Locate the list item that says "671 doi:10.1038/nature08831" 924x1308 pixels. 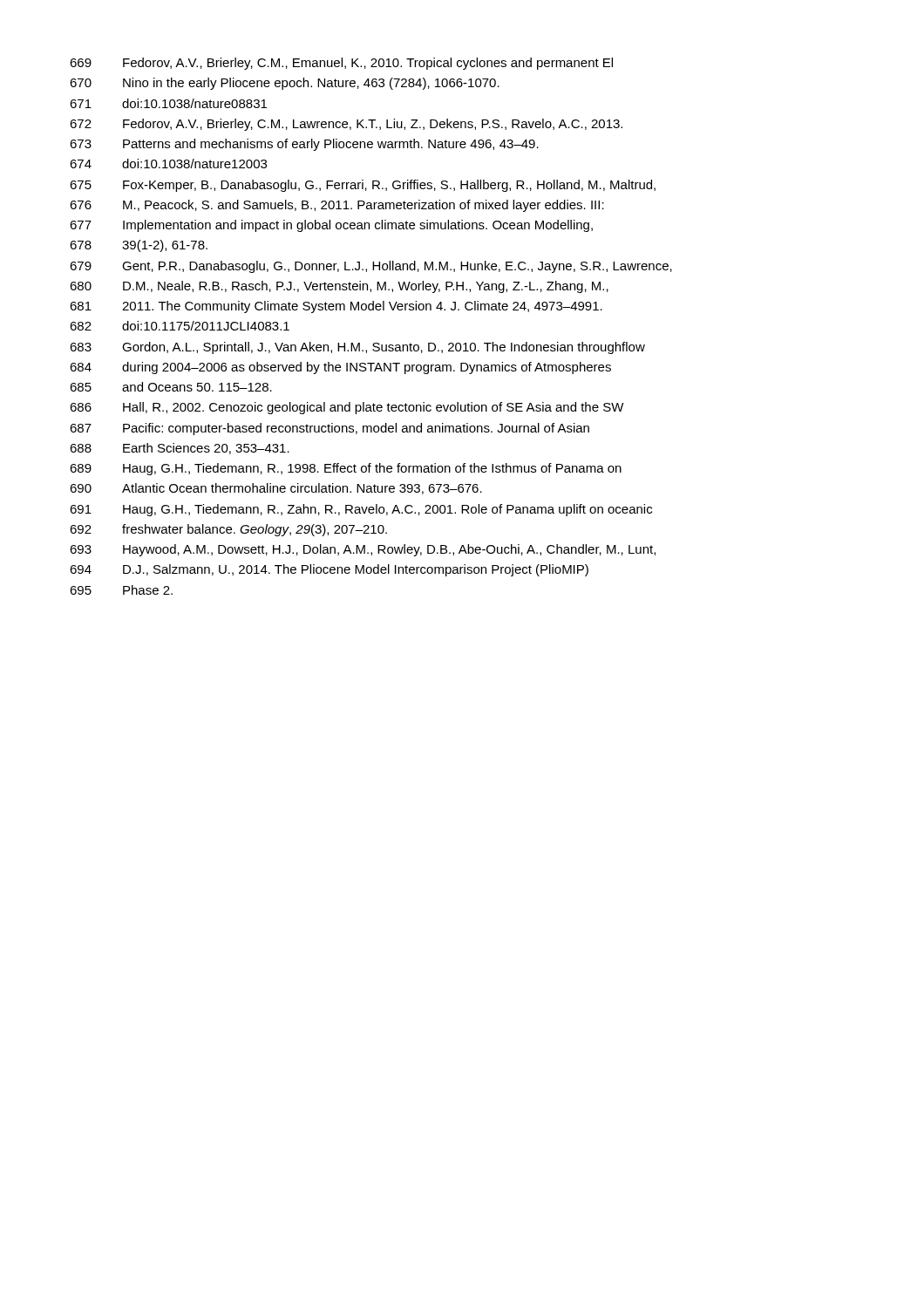(x=168, y=103)
